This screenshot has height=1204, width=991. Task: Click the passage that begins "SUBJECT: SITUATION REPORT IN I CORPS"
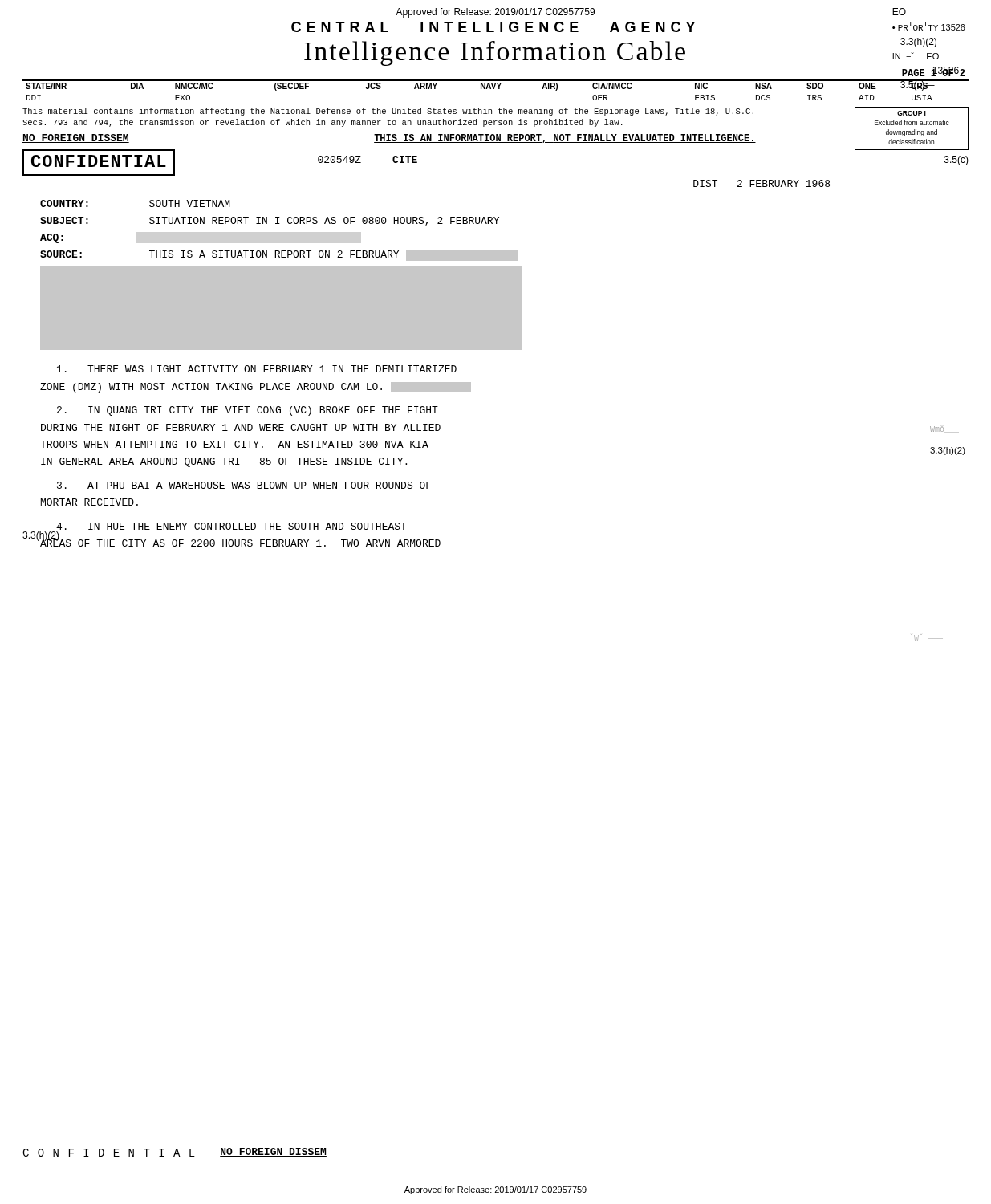[270, 221]
